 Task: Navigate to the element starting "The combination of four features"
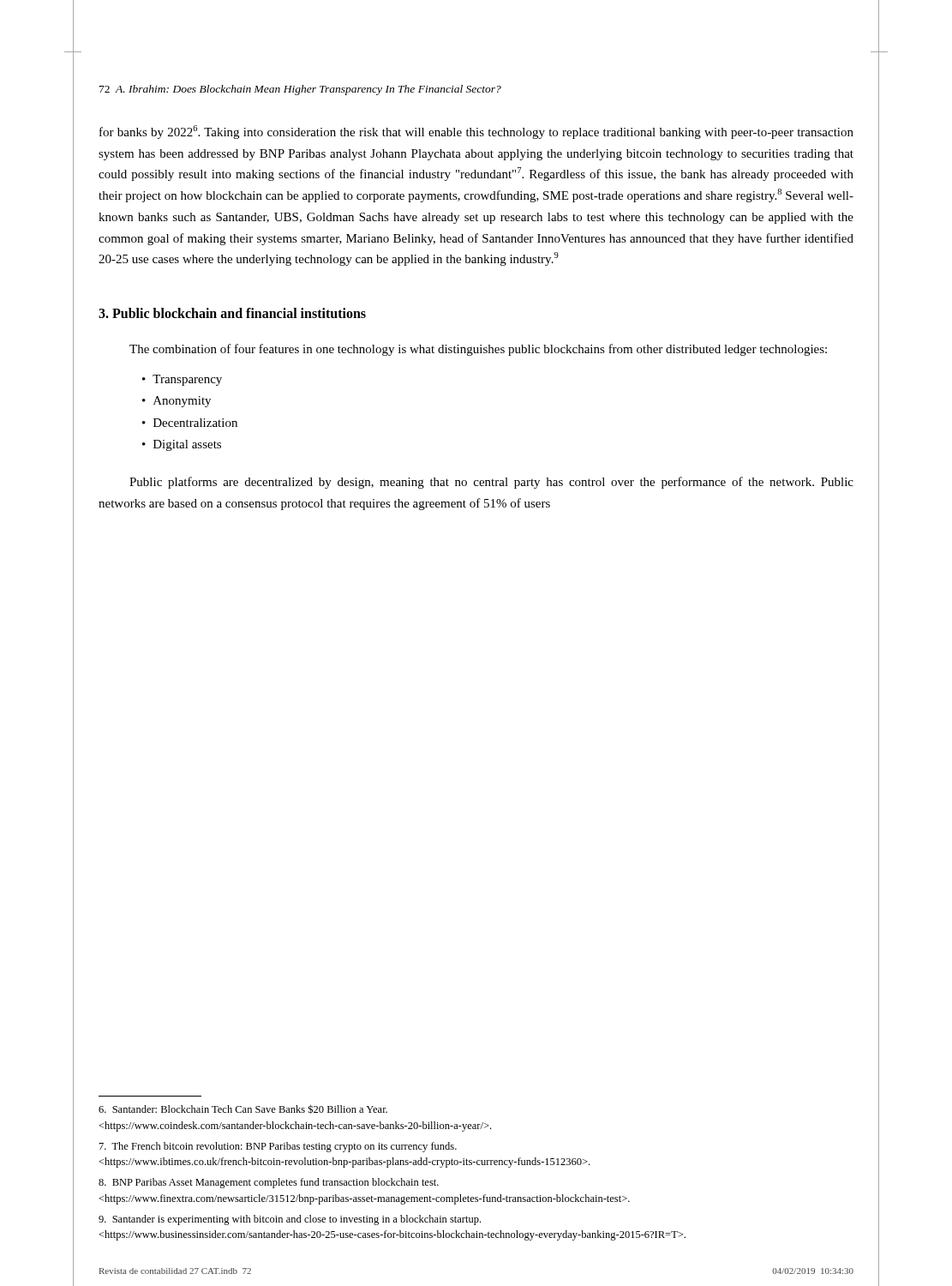click(x=479, y=349)
